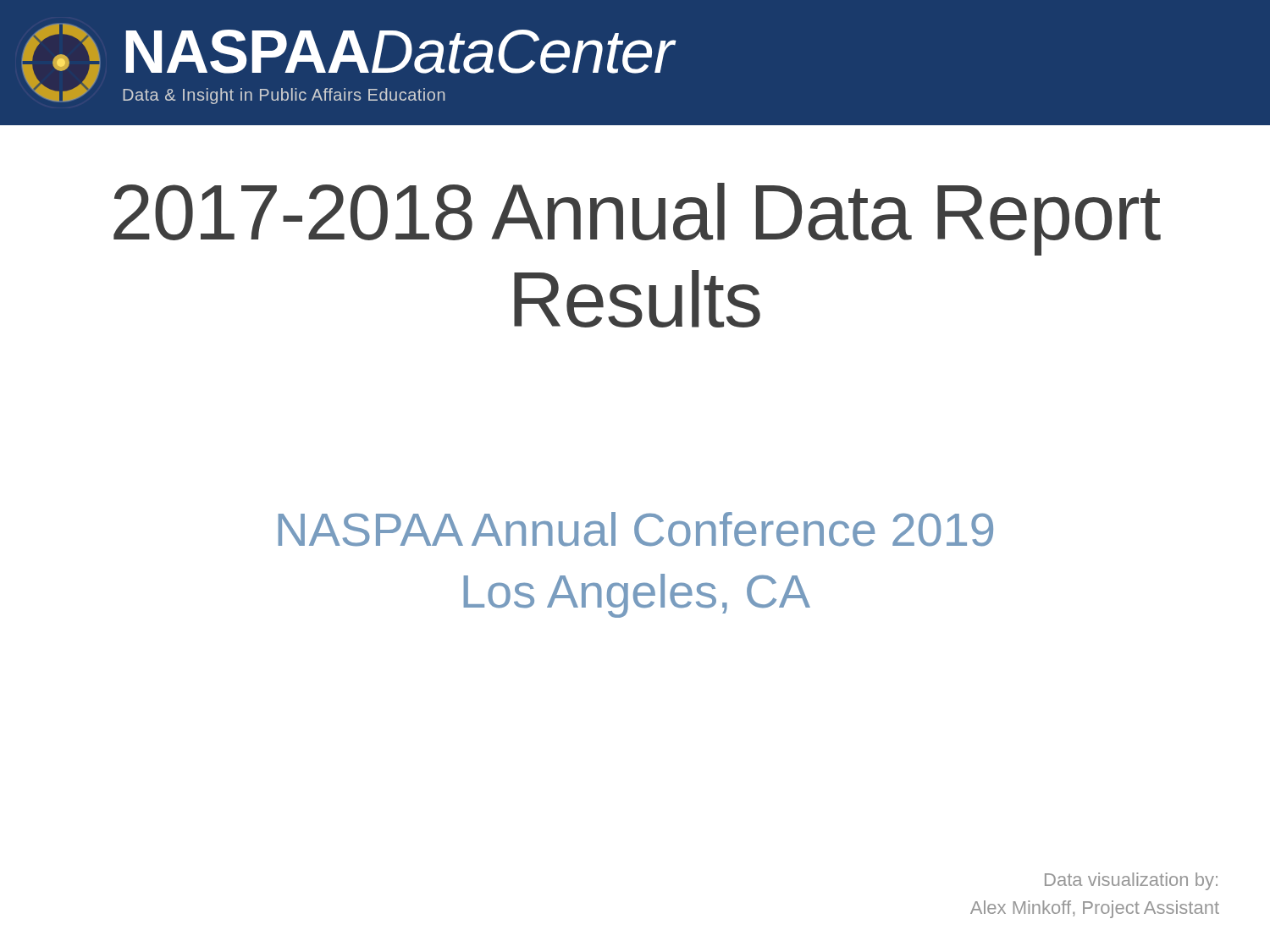Viewport: 1270px width, 952px height.
Task: Find the text that says "NASPAA Annual Conference 2019 Los Angeles, CA"
Action: [x=635, y=561]
